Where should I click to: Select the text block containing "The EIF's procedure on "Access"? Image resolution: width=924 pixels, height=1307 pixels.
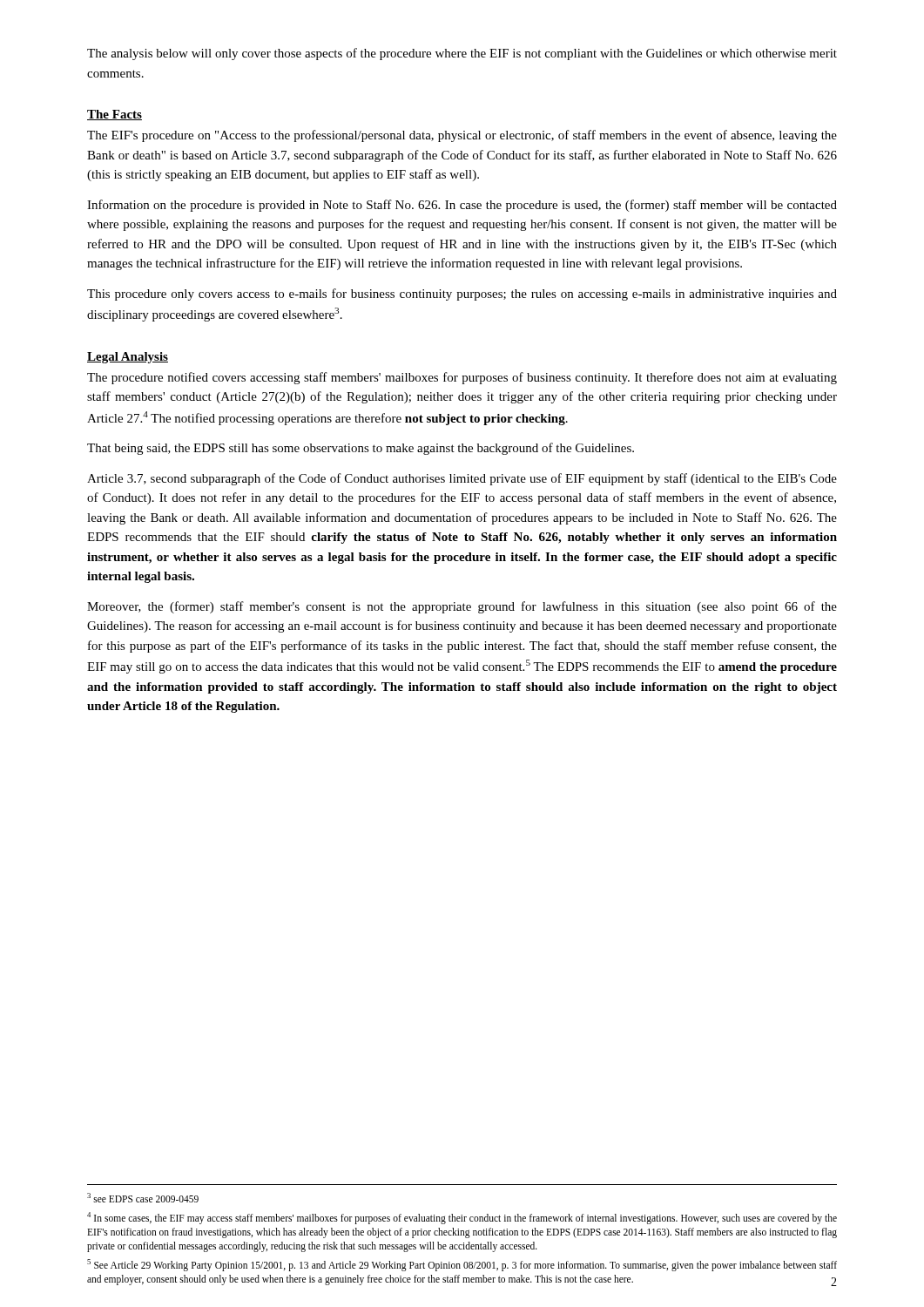pos(462,155)
